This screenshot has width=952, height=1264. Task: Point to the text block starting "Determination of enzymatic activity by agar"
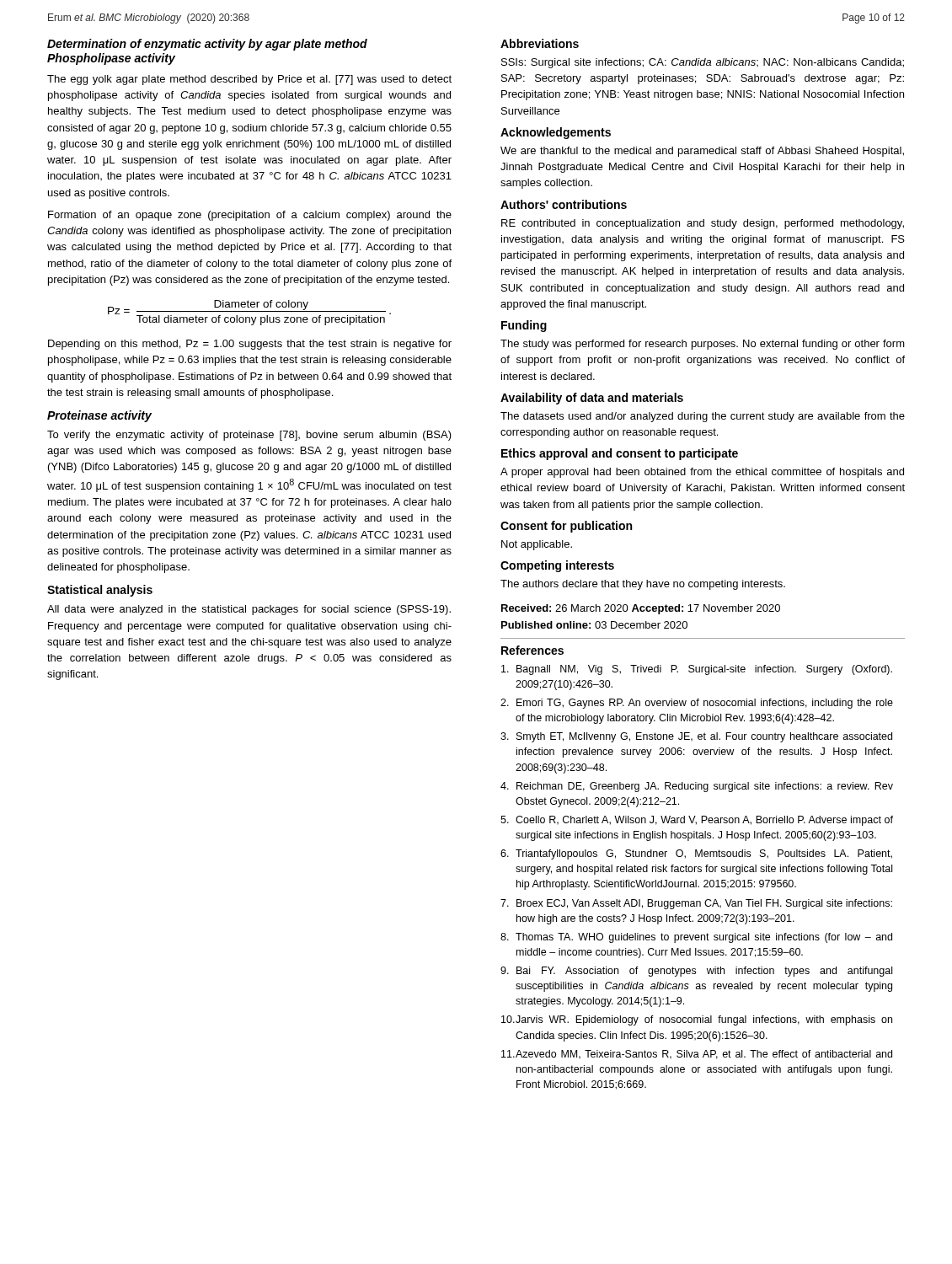click(249, 51)
